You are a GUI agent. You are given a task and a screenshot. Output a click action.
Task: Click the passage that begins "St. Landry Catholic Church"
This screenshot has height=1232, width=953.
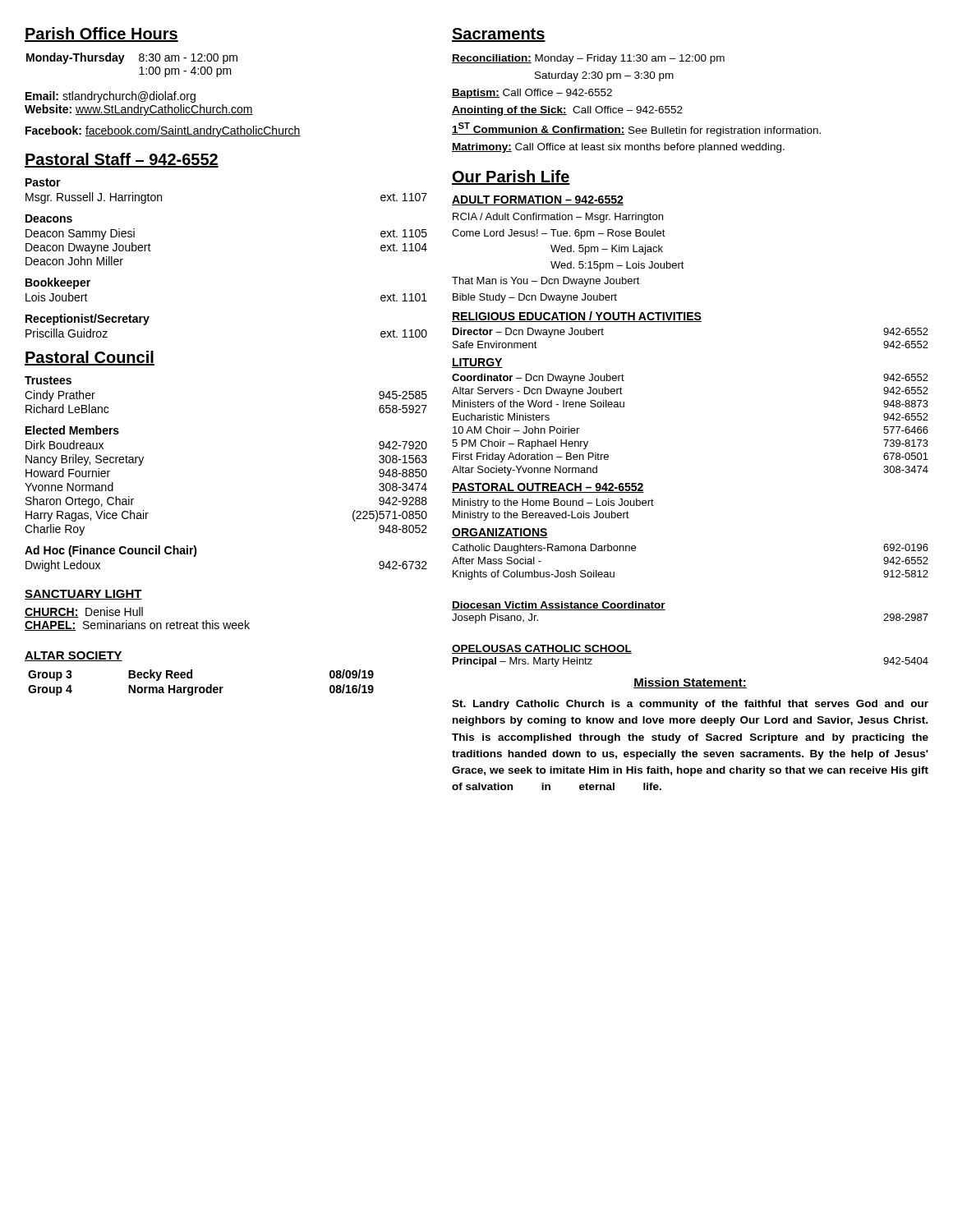coord(690,746)
